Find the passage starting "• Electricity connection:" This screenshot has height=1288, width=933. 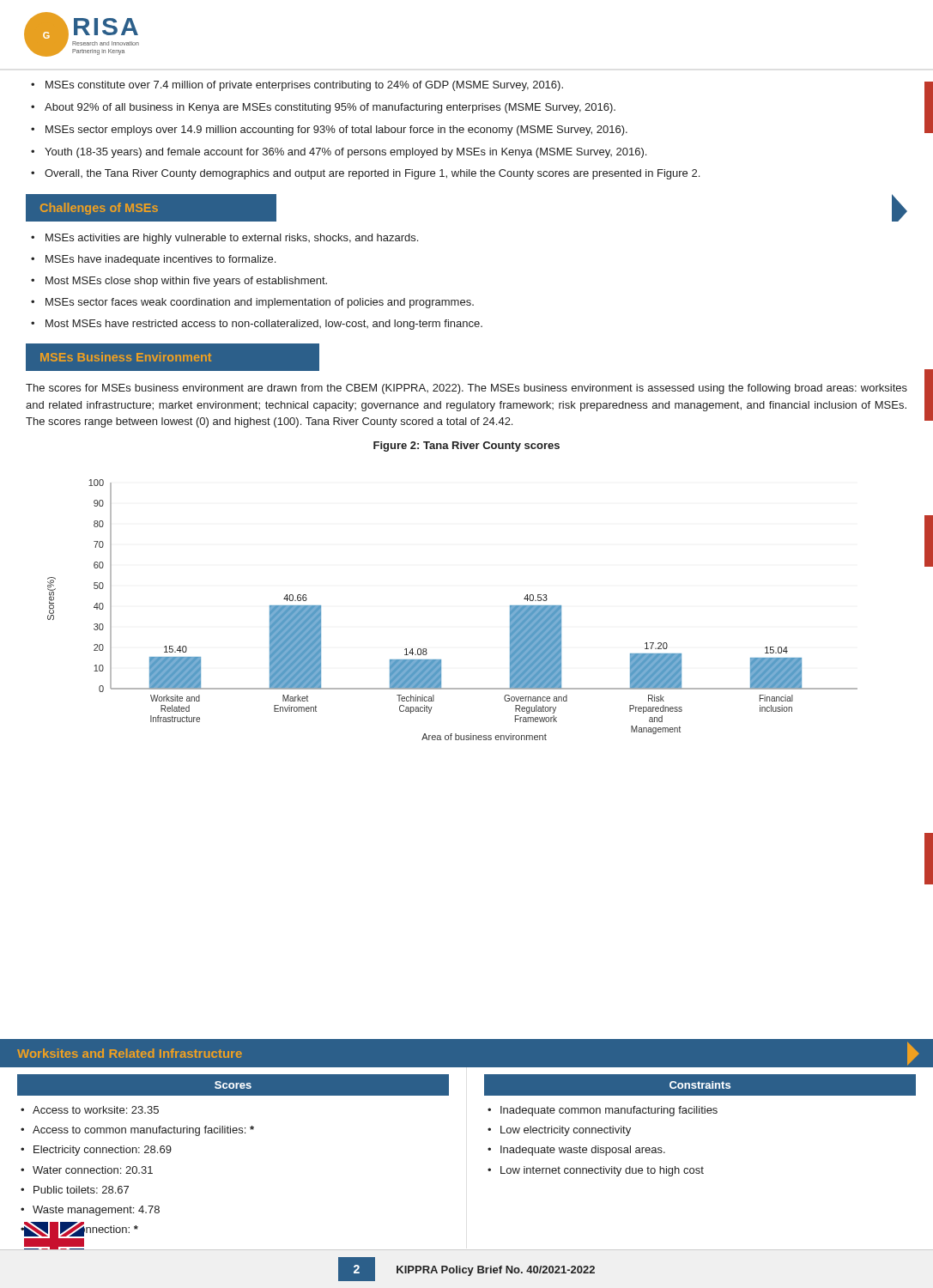(96, 1150)
